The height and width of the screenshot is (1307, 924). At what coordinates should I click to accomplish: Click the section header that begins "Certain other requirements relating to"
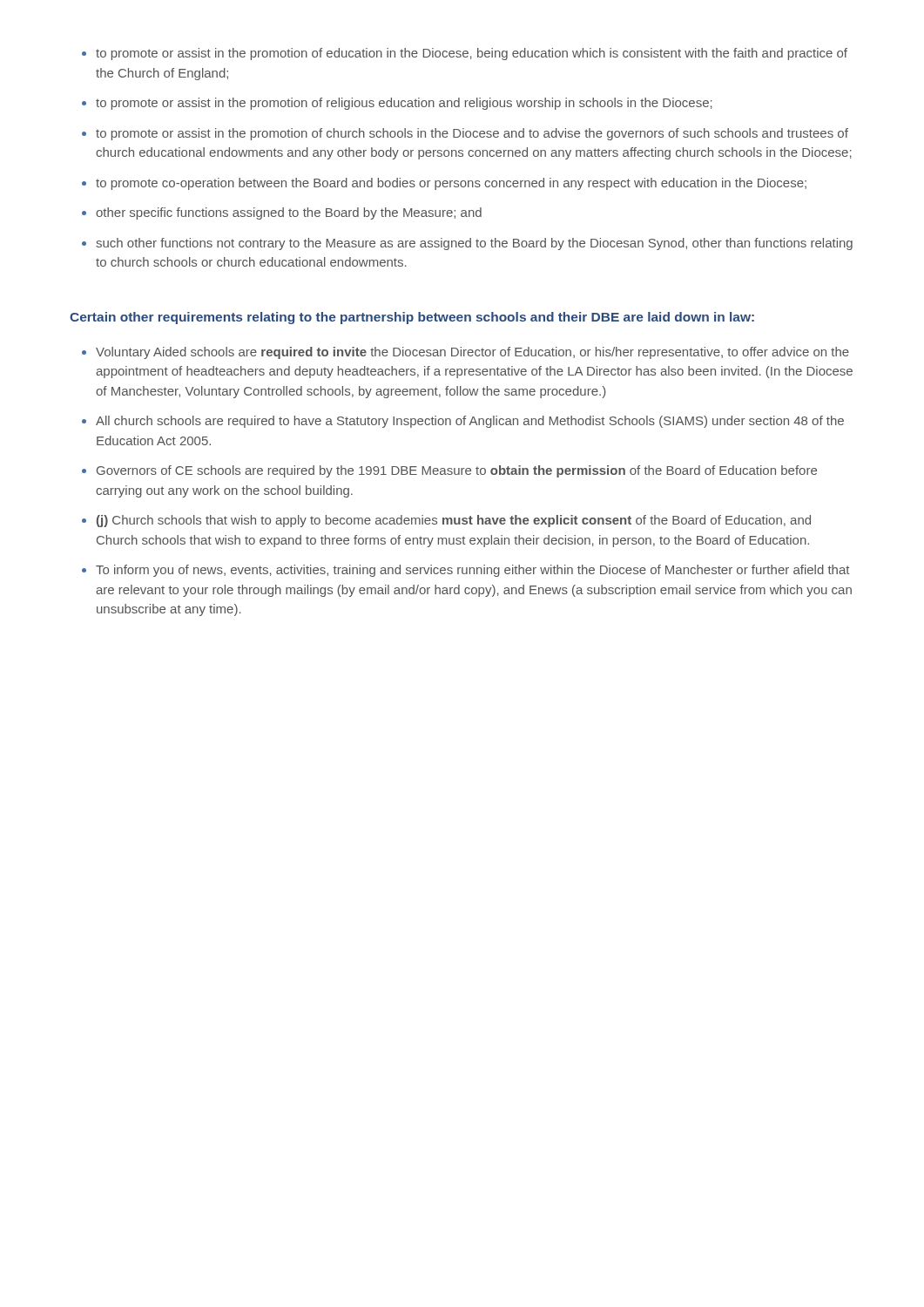[x=412, y=316]
